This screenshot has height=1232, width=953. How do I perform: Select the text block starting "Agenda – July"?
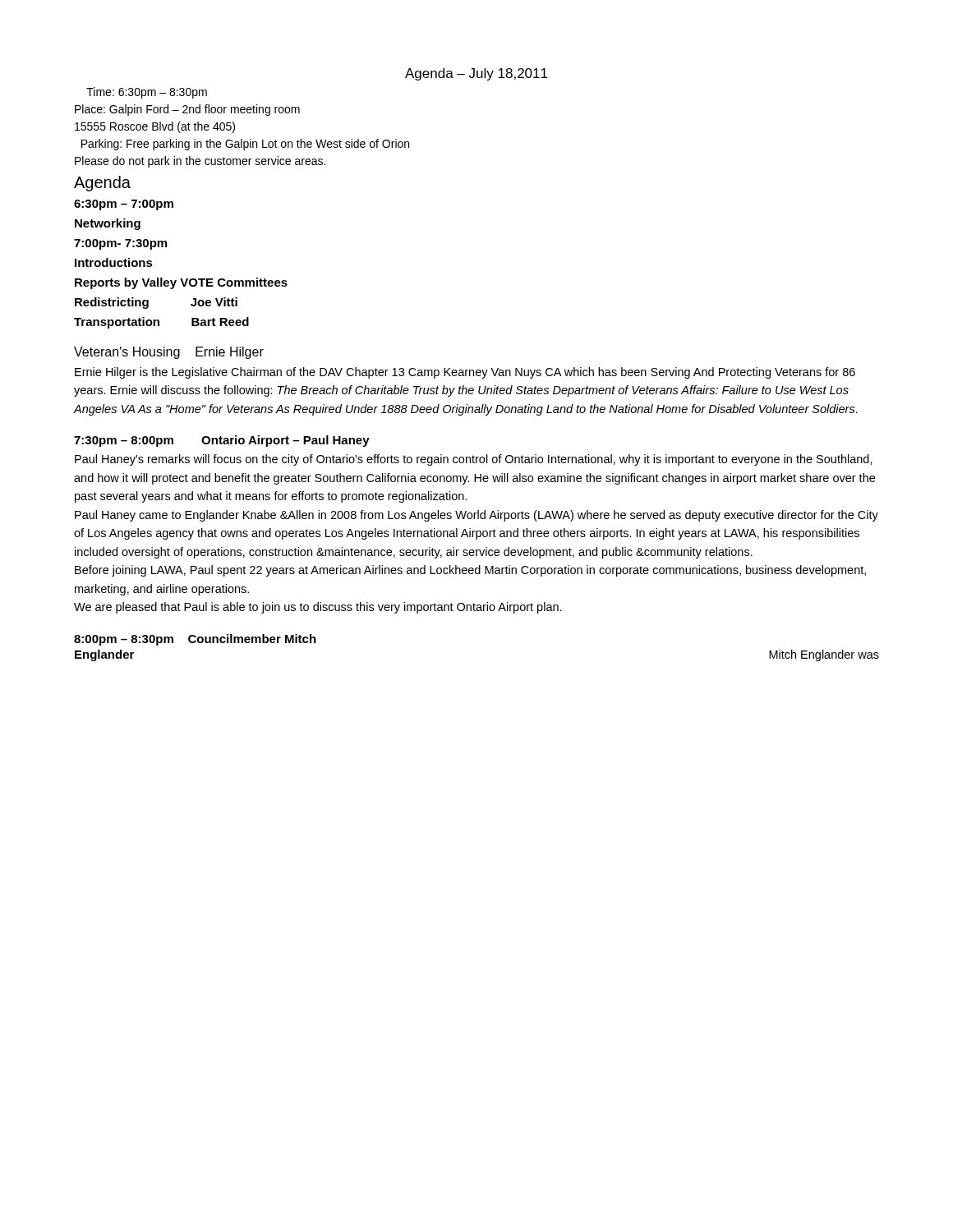(x=476, y=73)
